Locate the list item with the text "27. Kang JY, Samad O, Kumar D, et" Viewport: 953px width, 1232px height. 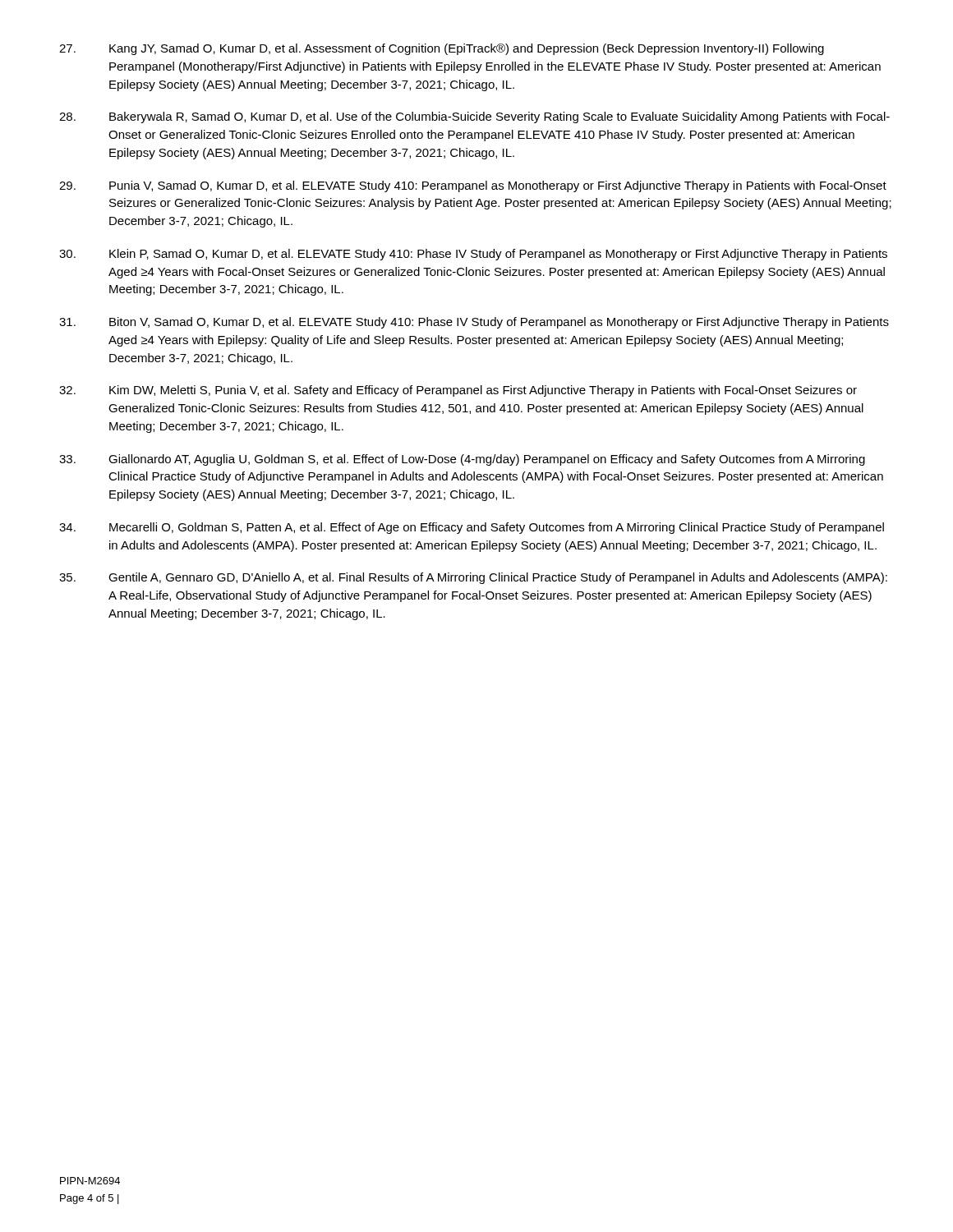coord(476,66)
